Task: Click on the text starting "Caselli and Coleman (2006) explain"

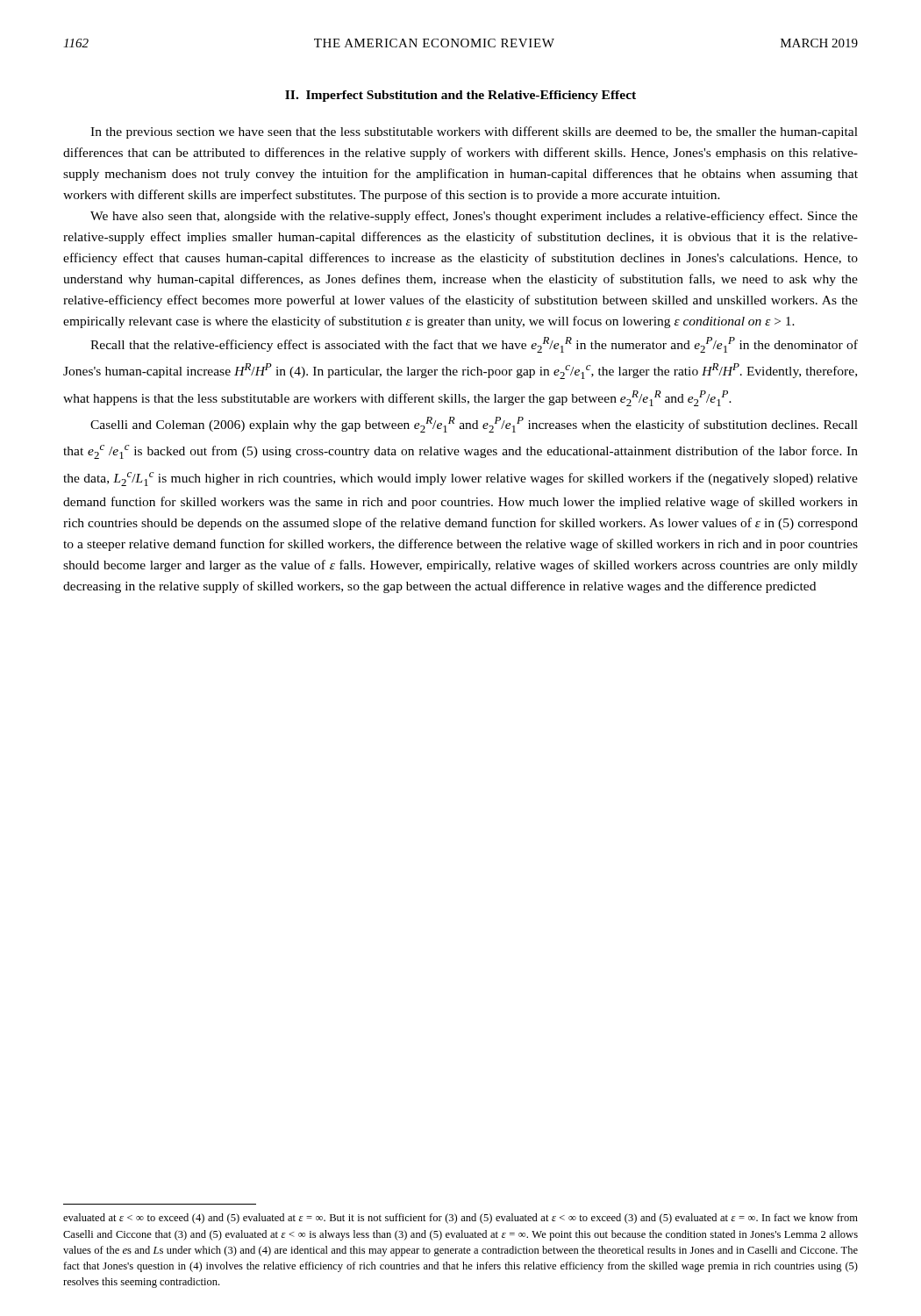Action: (460, 503)
